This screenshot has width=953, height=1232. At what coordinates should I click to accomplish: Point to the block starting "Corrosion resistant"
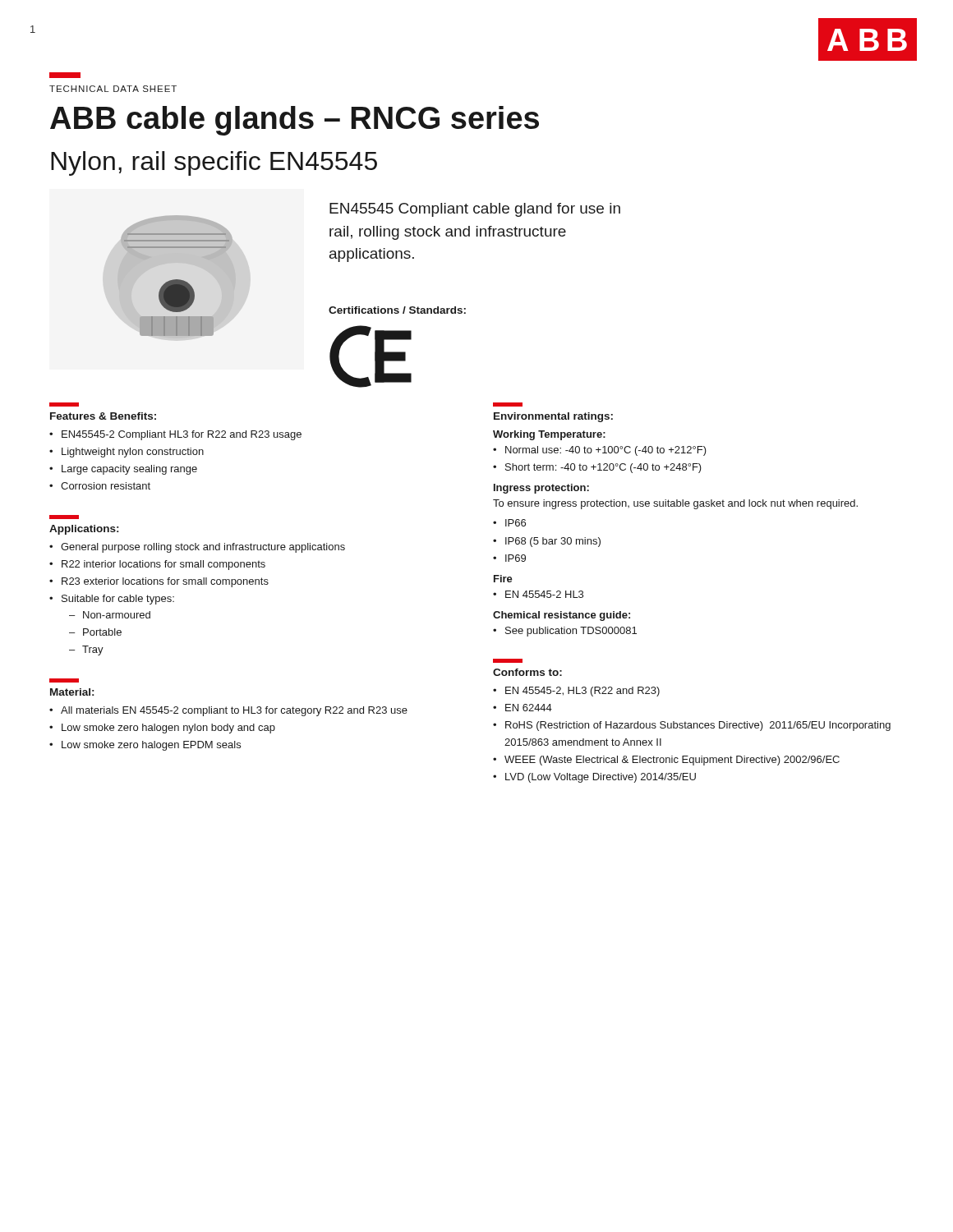click(106, 486)
